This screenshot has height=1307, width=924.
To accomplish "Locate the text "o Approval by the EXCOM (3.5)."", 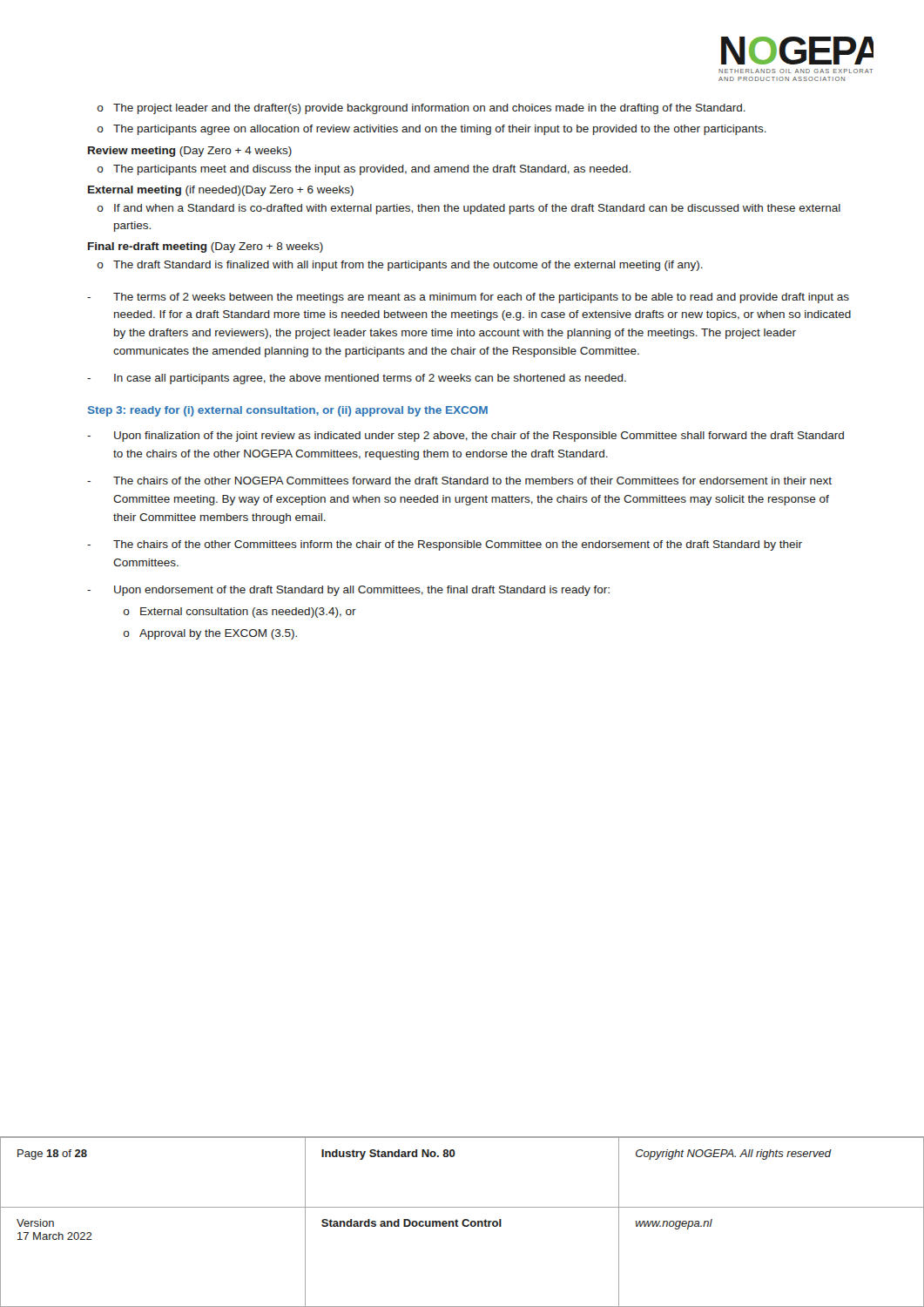I will 210,634.
